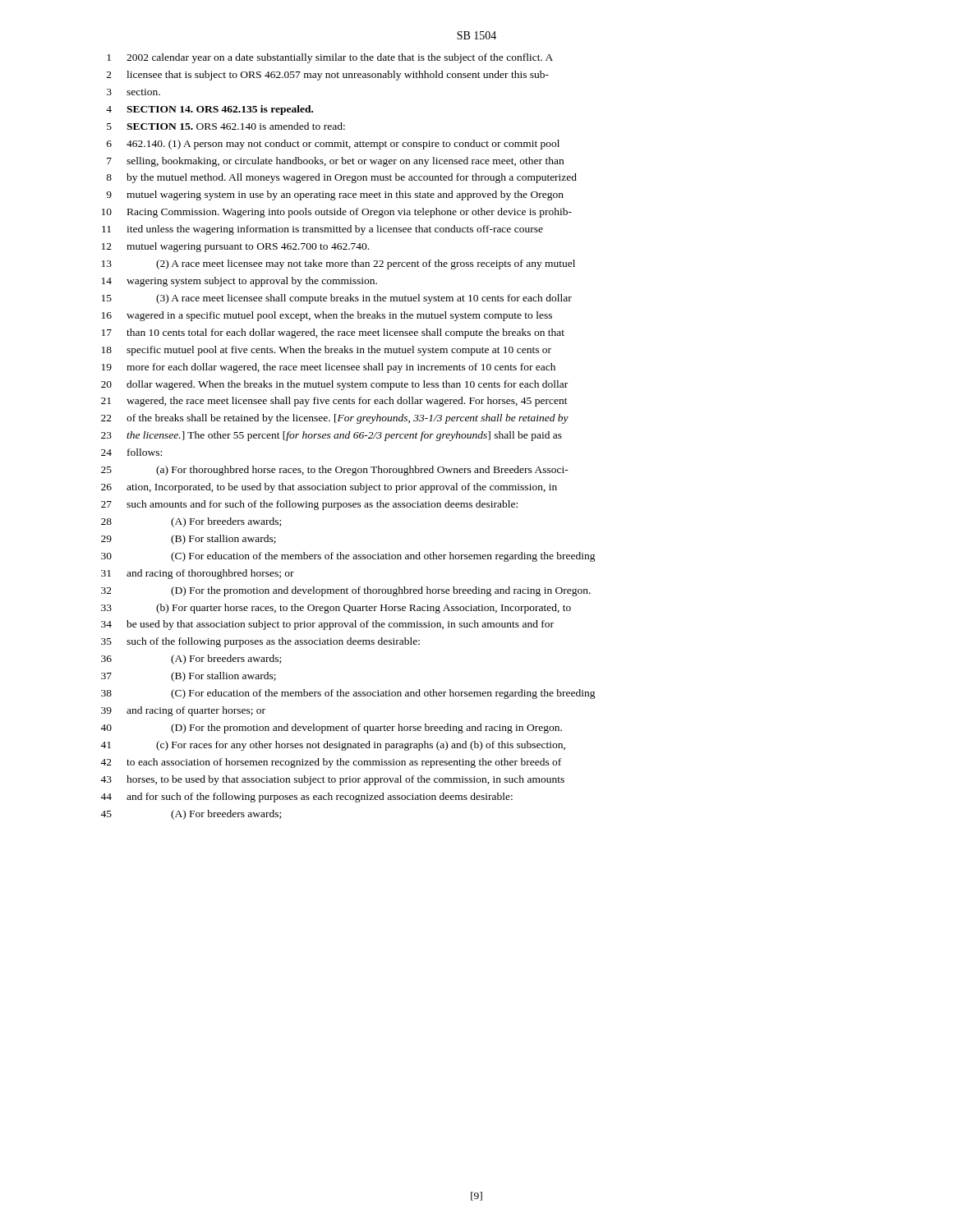Where does it say "31 and racing of thoroughbred horses; or"?
The image size is (953, 1232).
pos(198,574)
